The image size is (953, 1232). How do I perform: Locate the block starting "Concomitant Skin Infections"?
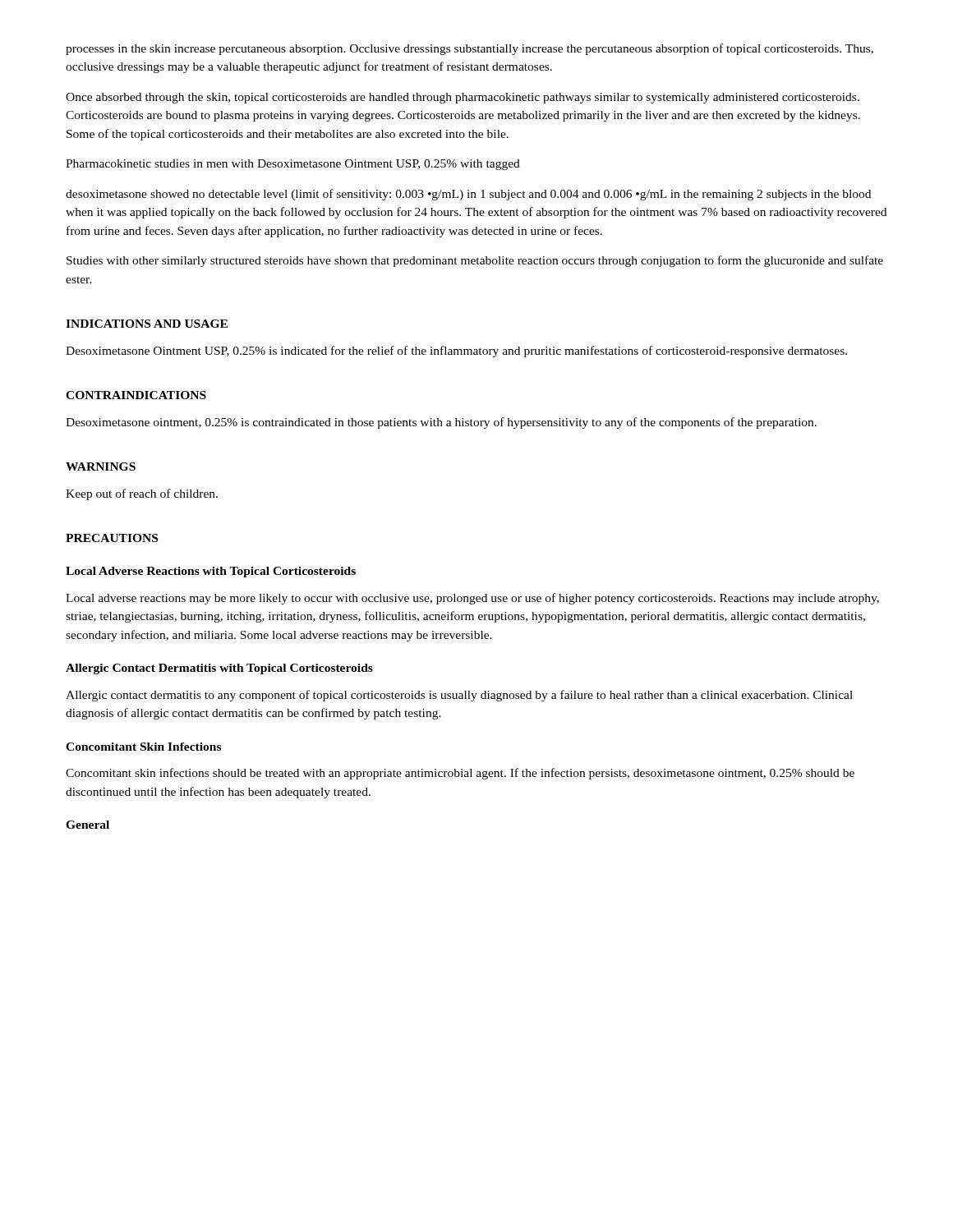click(x=144, y=746)
